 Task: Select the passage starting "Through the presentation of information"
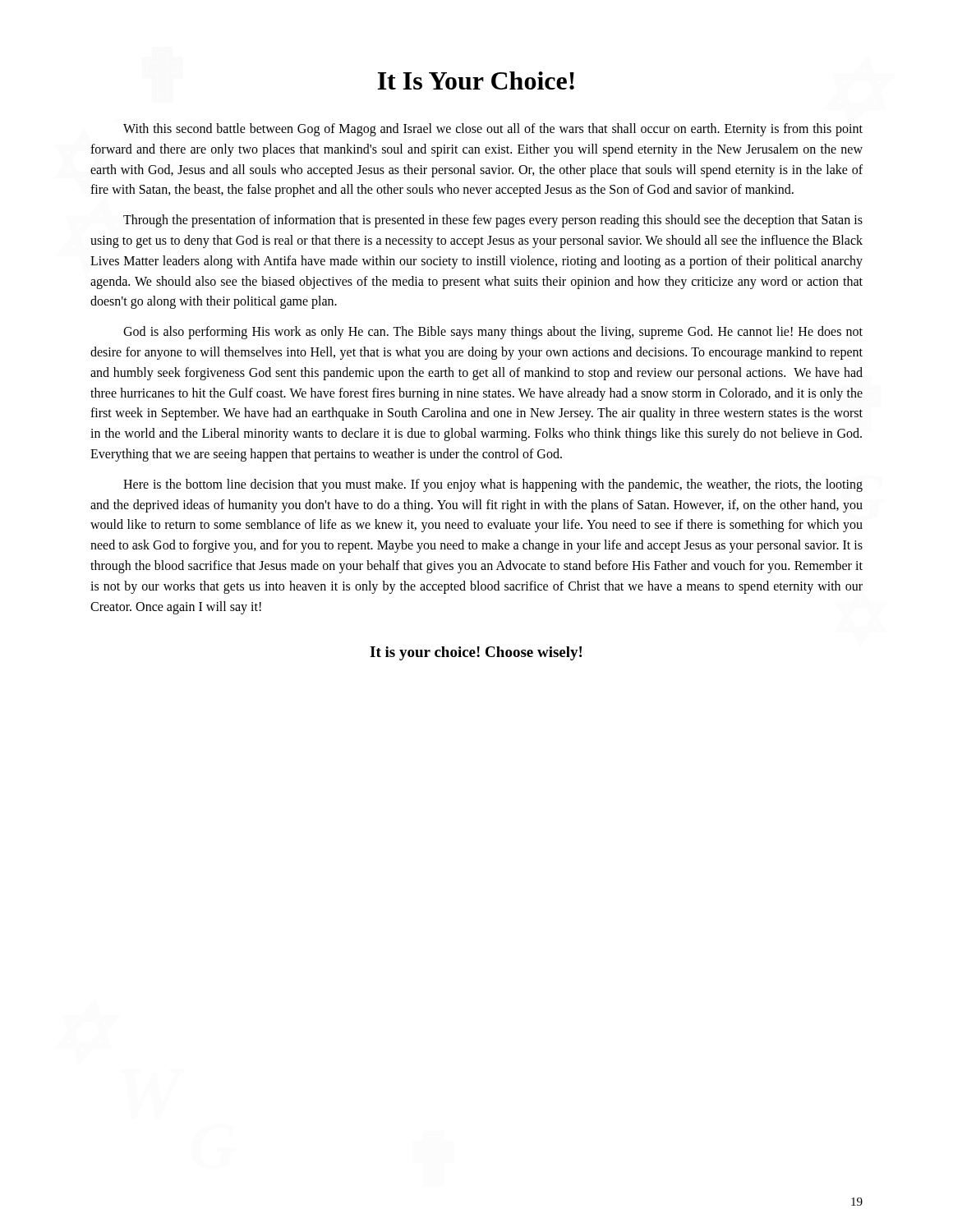pos(476,261)
